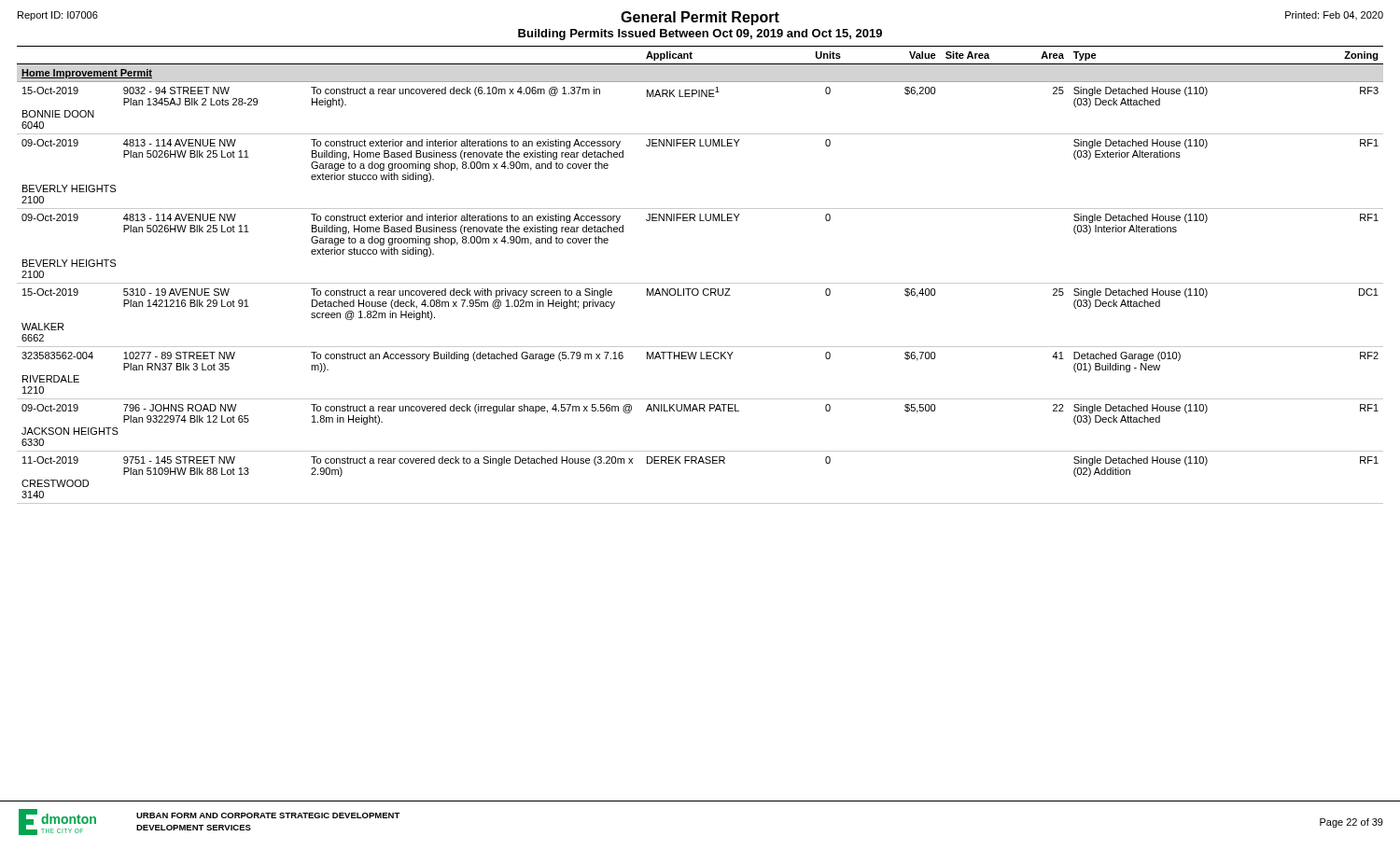This screenshot has height=850, width=1400.
Task: Select the table
Action: coord(700,275)
